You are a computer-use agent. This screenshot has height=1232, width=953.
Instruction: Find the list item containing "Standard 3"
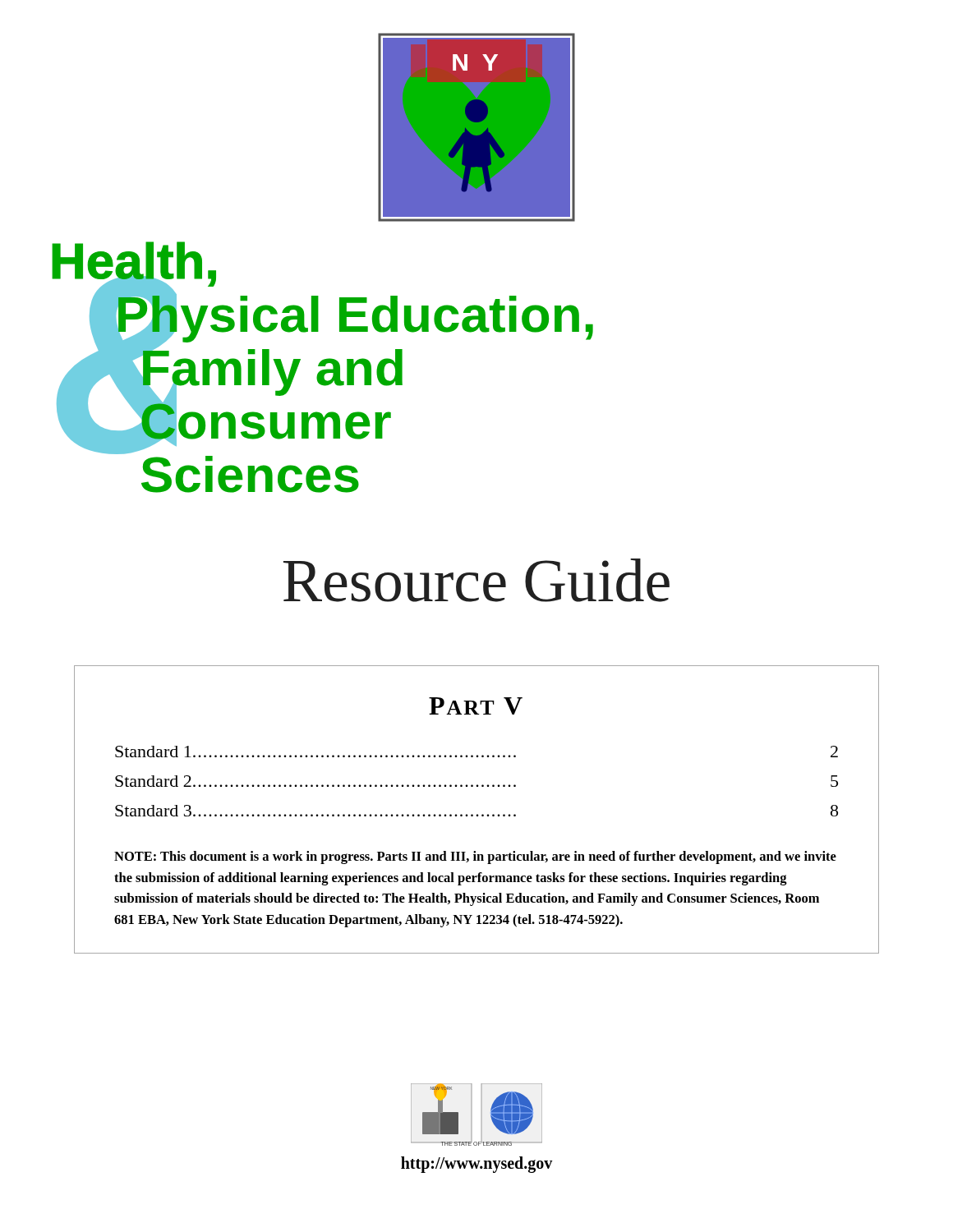tap(476, 811)
